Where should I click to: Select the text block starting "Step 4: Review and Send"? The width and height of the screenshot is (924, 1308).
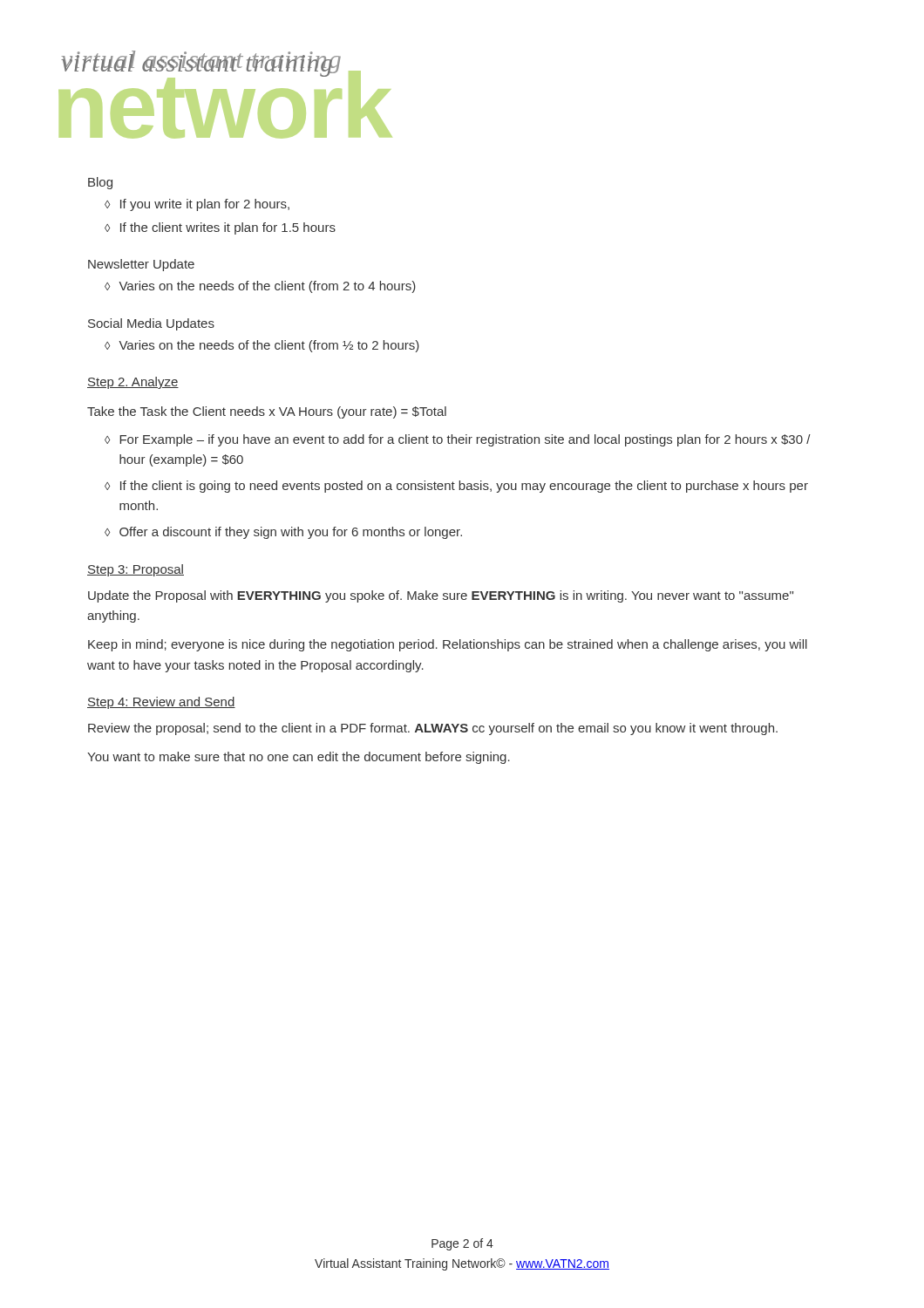161,701
